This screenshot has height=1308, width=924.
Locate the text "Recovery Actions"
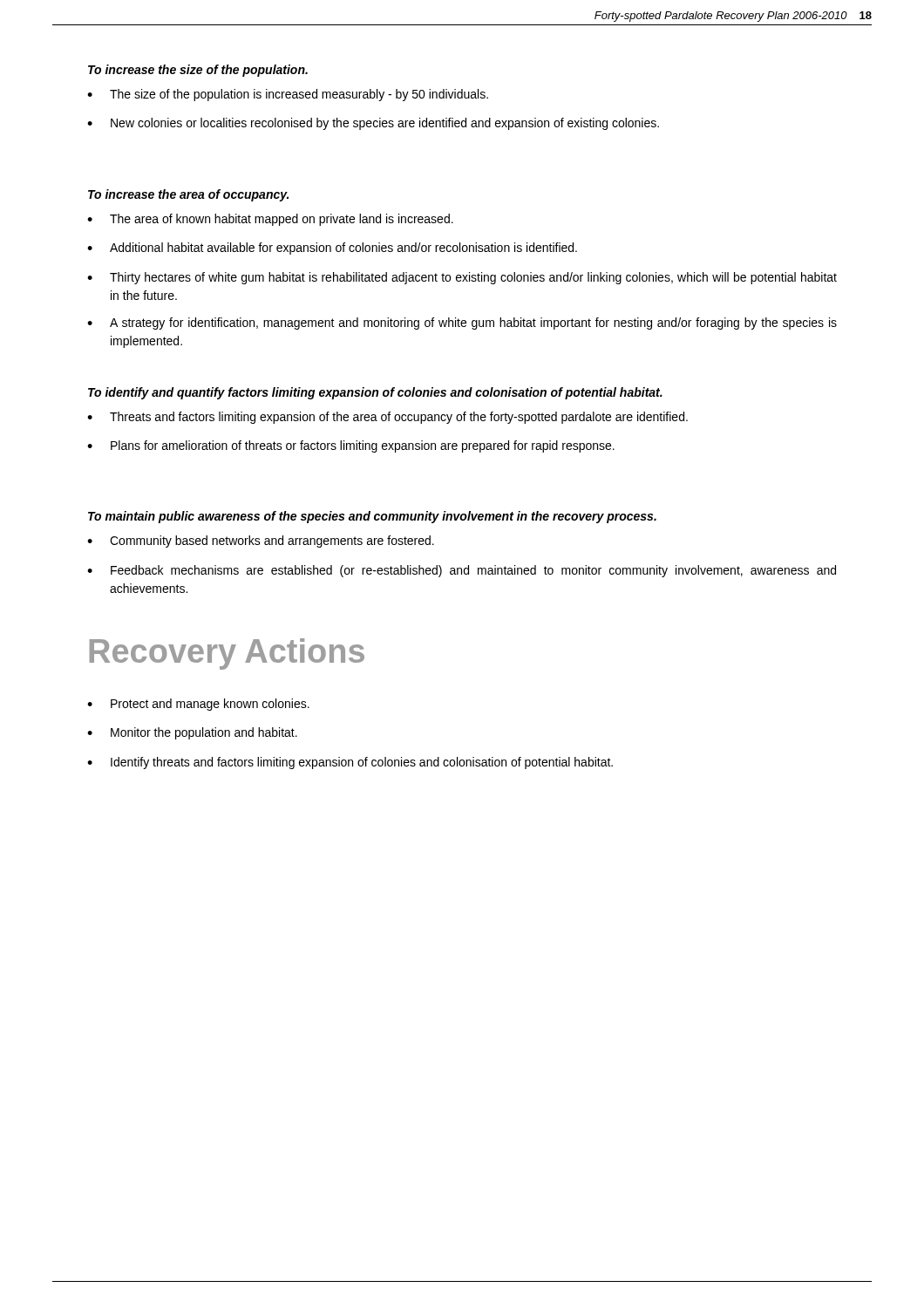click(226, 651)
